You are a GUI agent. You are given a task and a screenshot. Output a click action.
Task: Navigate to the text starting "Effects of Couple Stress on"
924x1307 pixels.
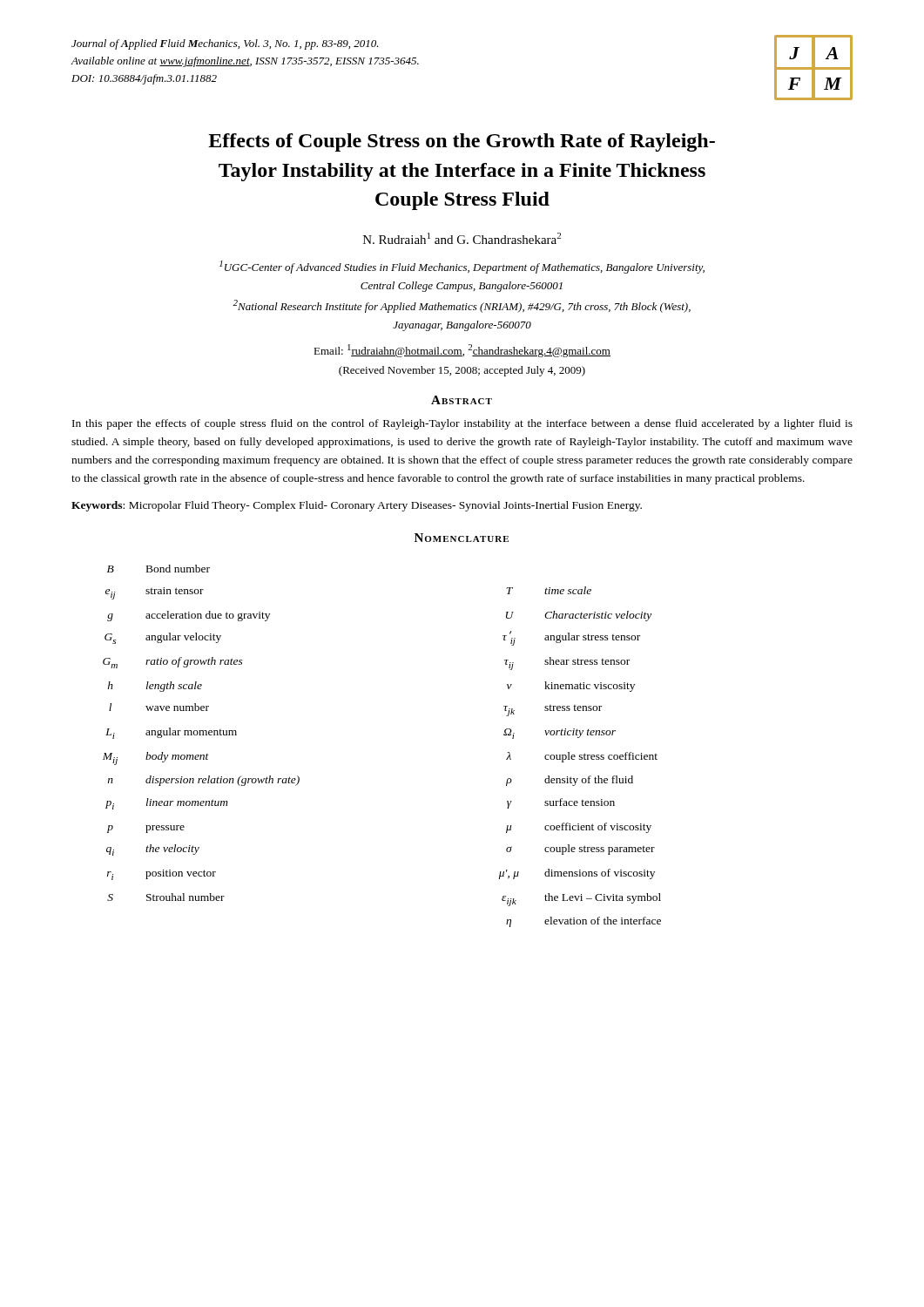coord(462,170)
